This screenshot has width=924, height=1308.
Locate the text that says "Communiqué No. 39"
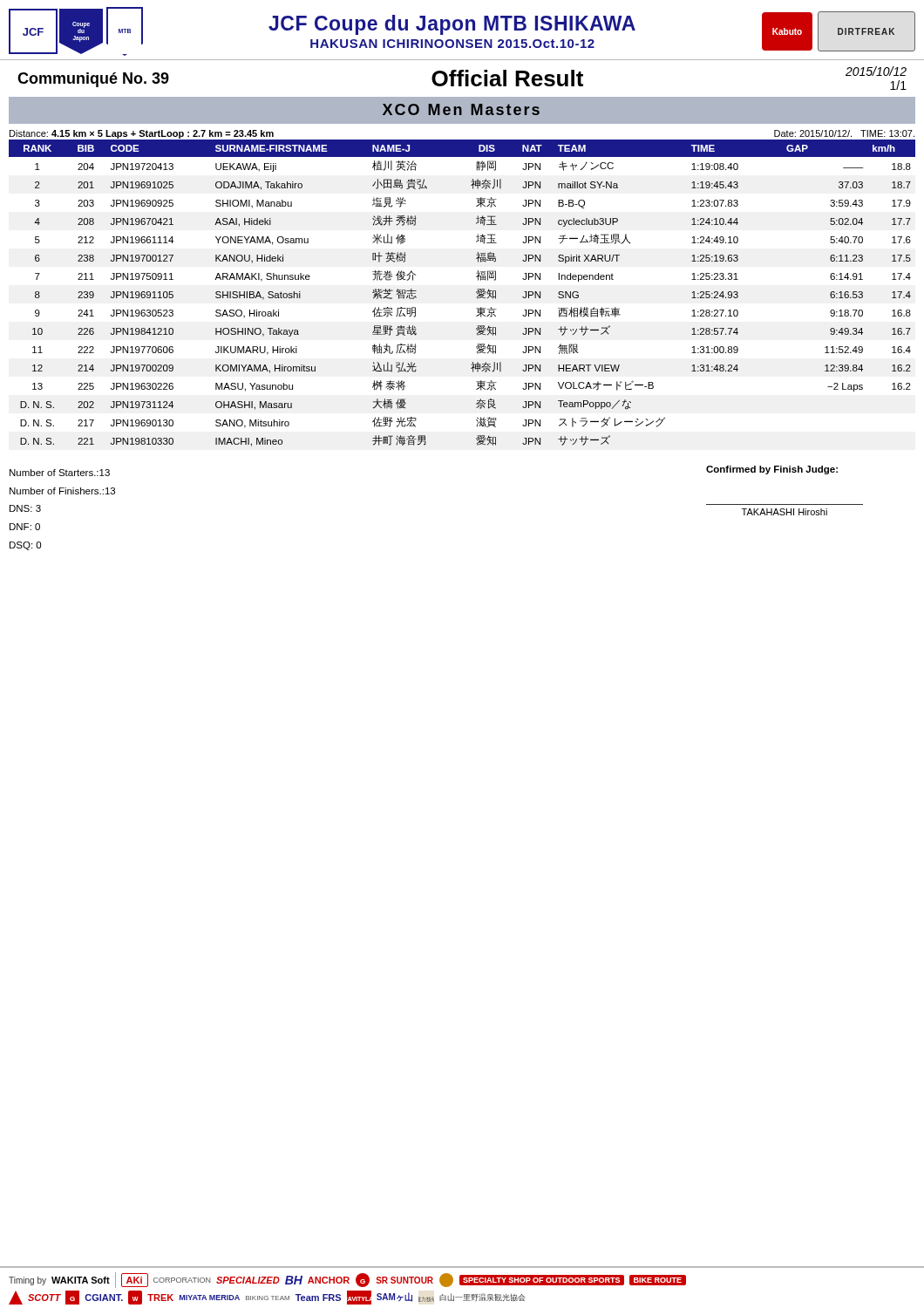pos(93,78)
